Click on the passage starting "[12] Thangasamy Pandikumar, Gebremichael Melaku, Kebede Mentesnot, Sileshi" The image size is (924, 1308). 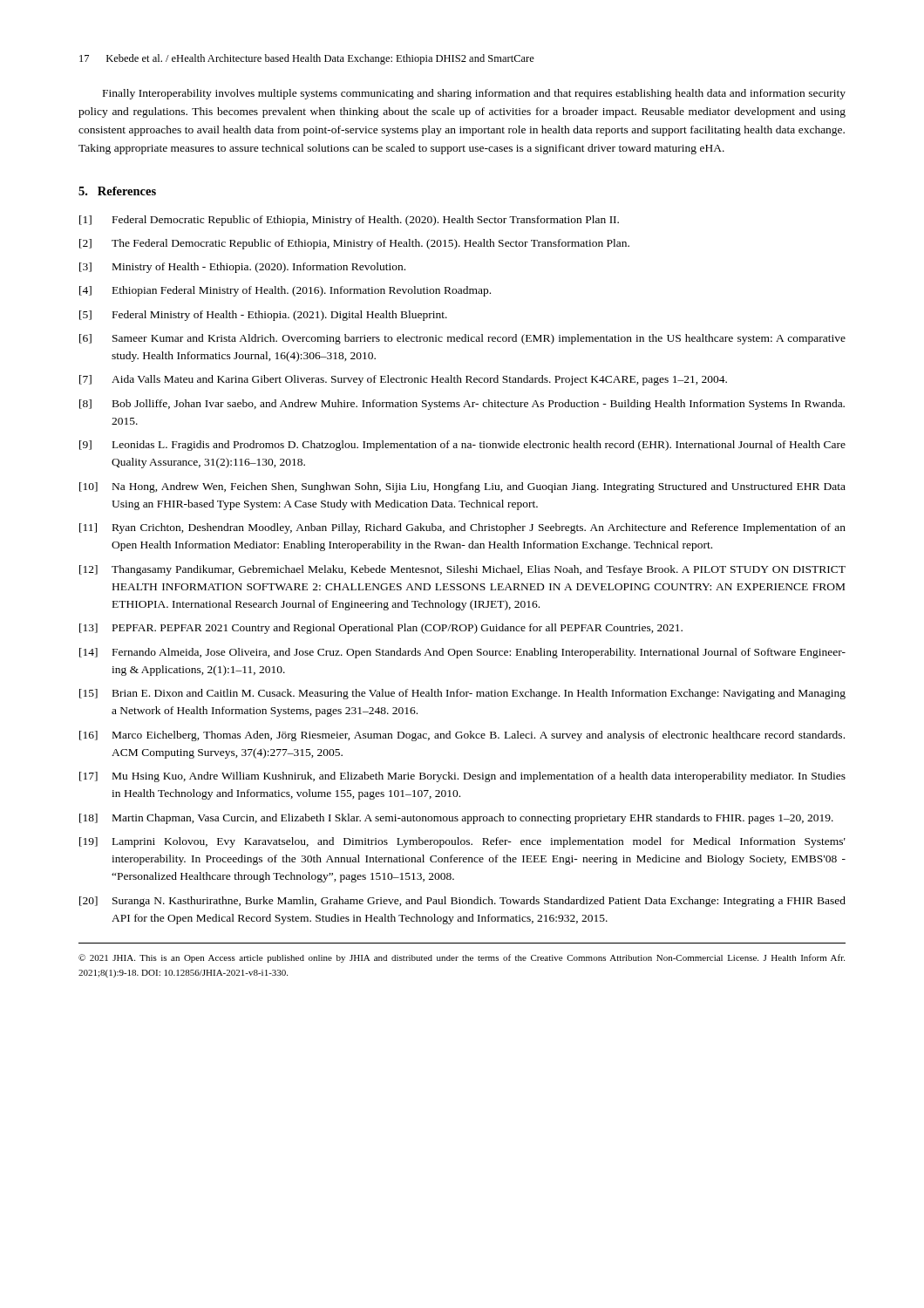462,587
